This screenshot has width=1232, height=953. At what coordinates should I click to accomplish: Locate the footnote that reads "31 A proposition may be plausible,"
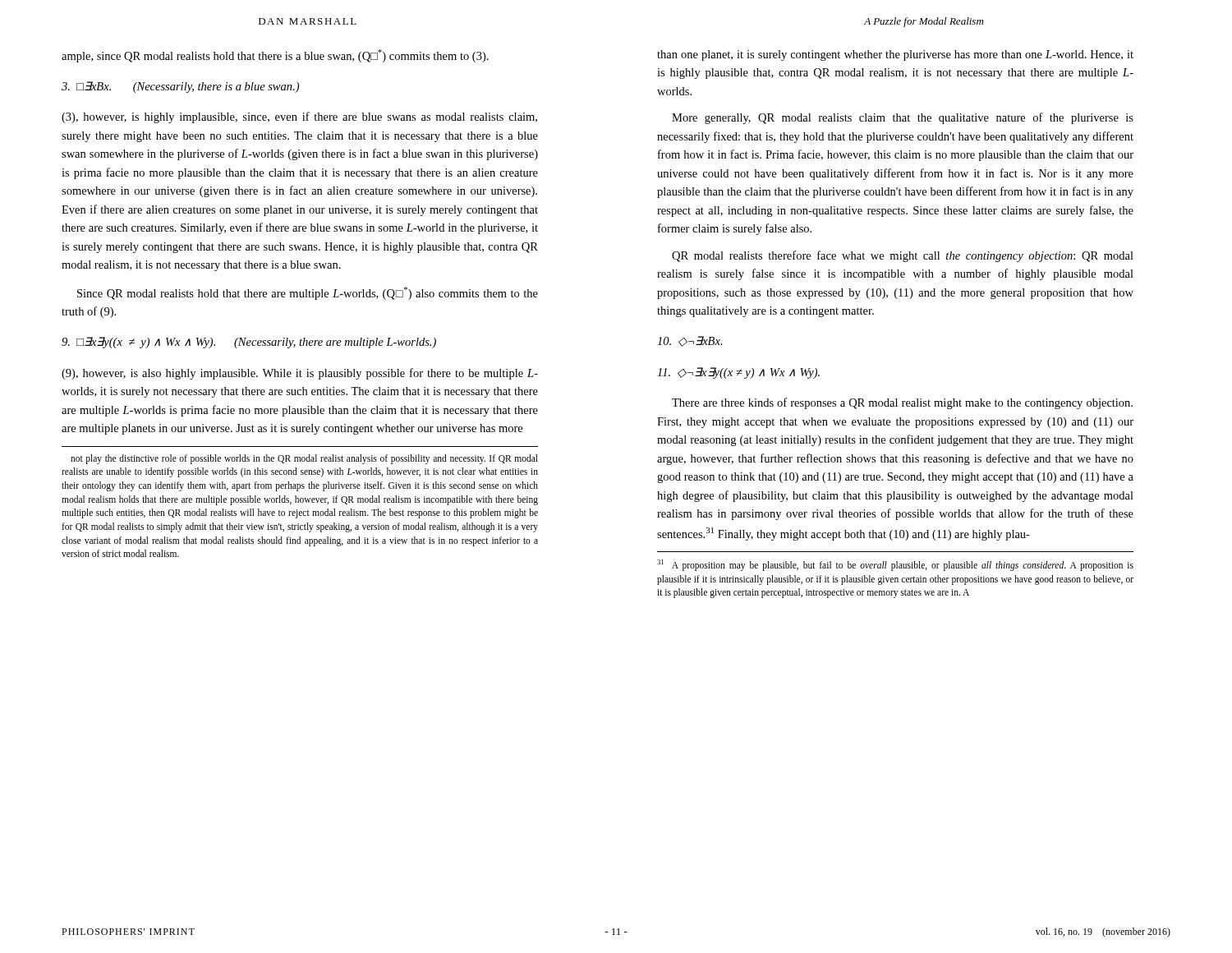[x=895, y=578]
